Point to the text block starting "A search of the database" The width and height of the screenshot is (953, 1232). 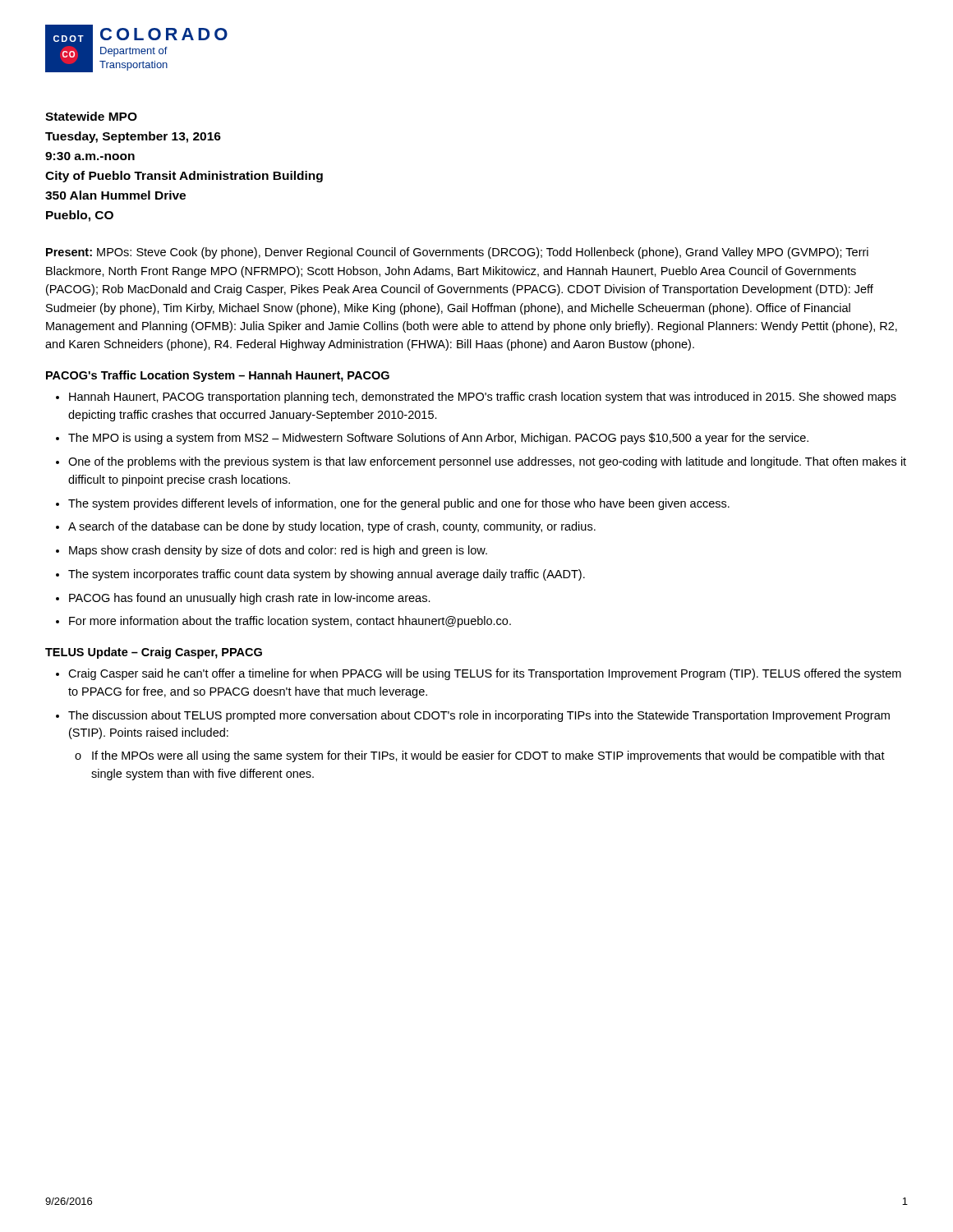coord(332,527)
